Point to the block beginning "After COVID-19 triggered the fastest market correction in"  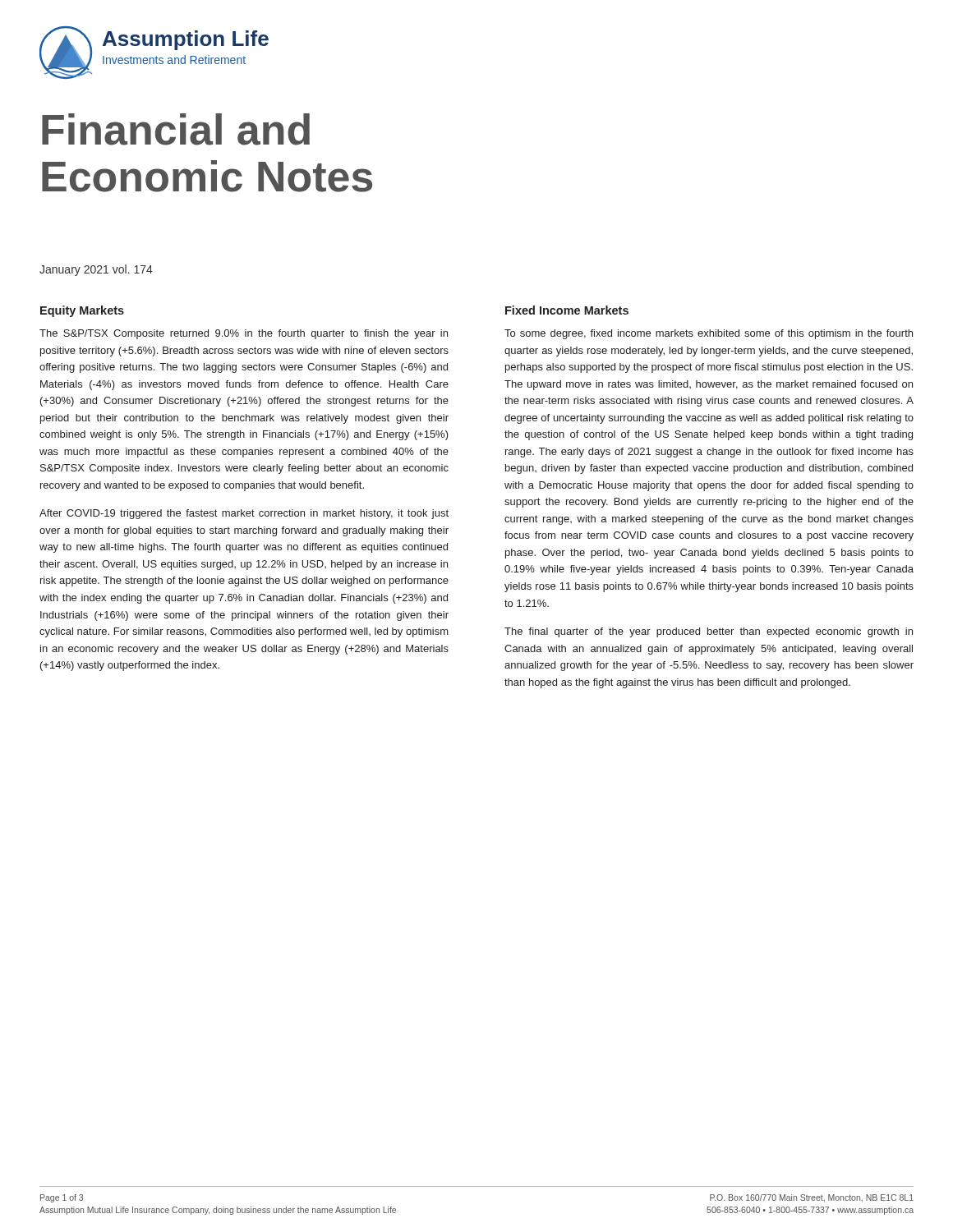tap(244, 589)
